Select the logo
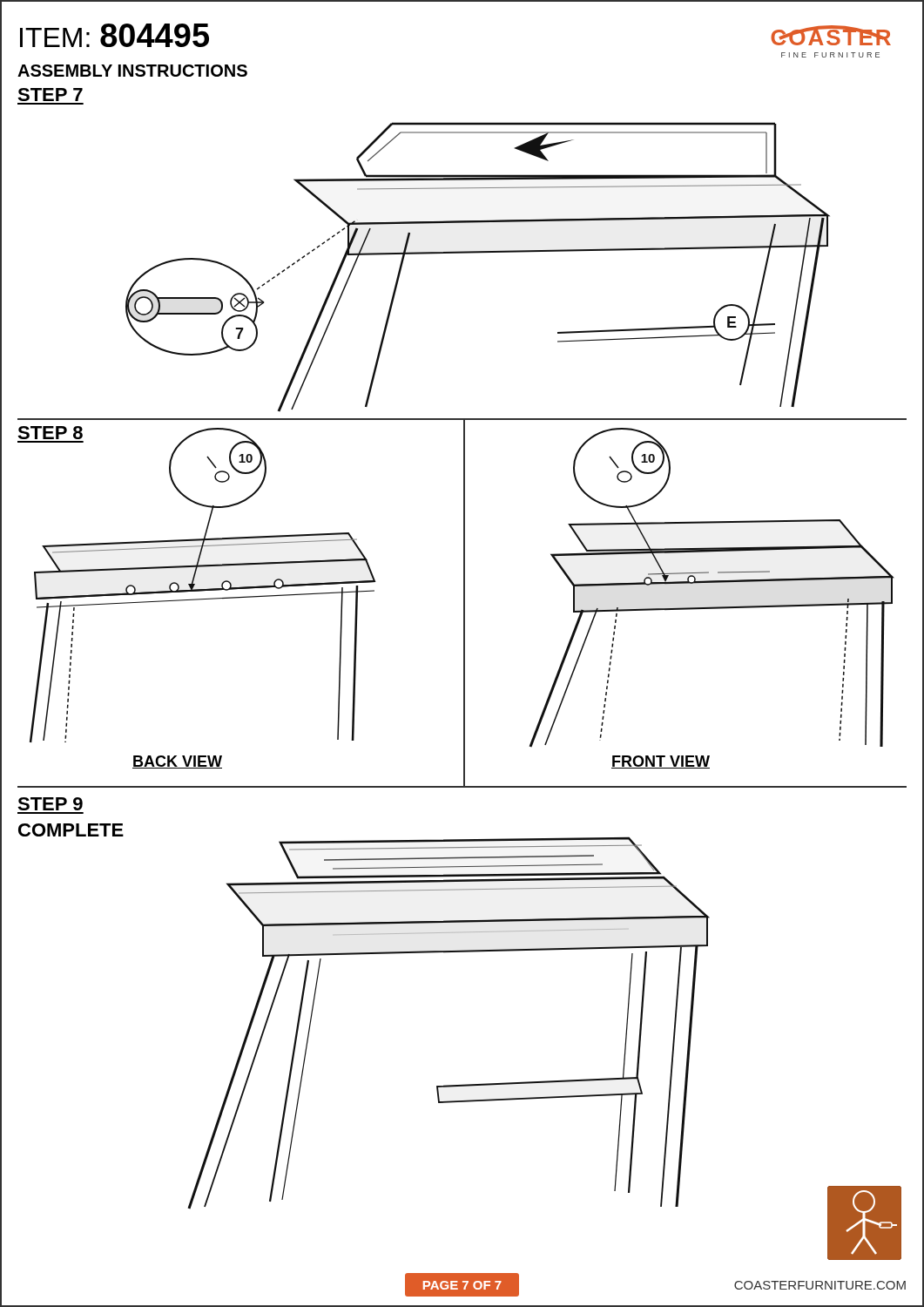Viewport: 924px width, 1307px height. (x=832, y=41)
